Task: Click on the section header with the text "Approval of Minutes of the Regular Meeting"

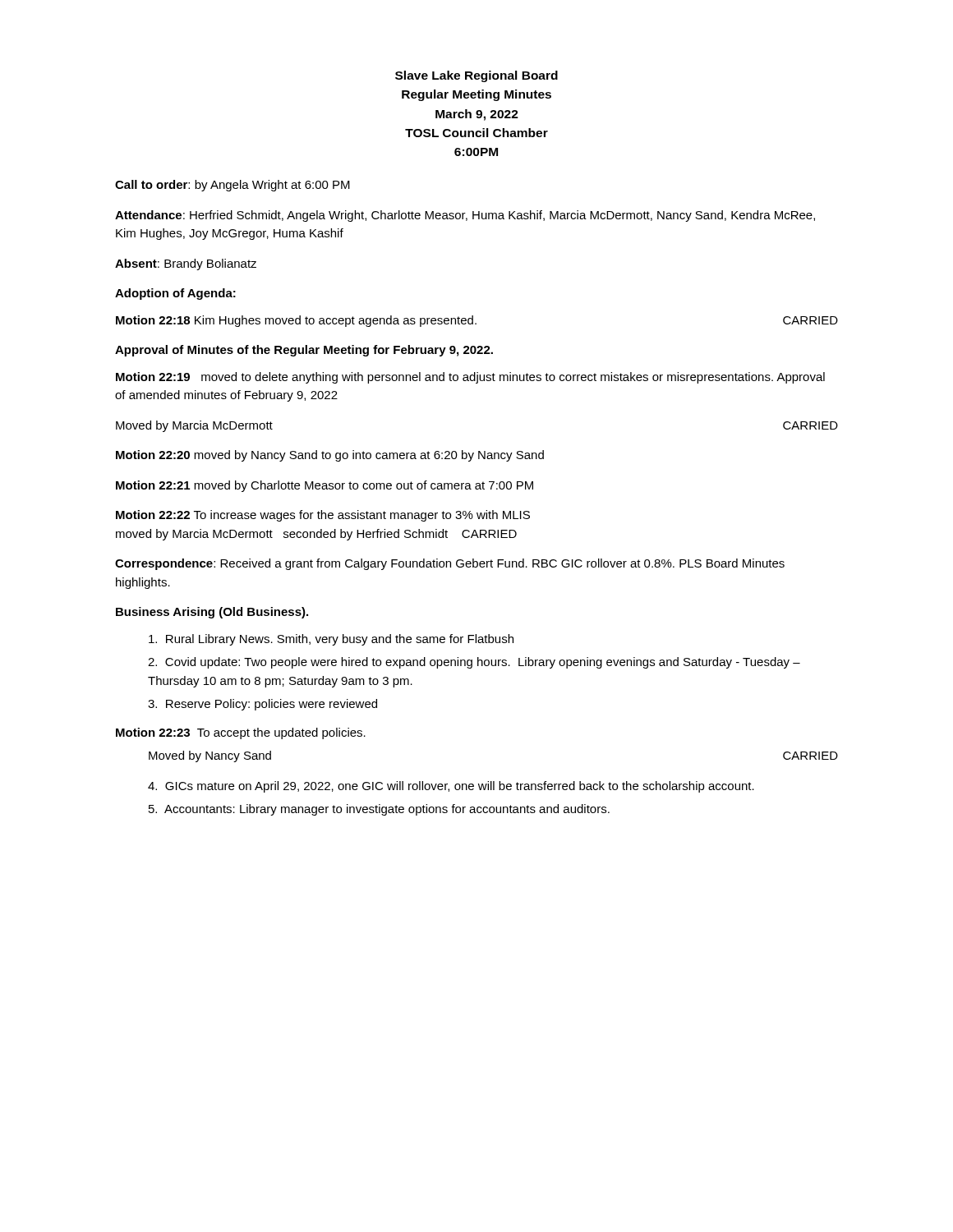Action: tap(304, 350)
